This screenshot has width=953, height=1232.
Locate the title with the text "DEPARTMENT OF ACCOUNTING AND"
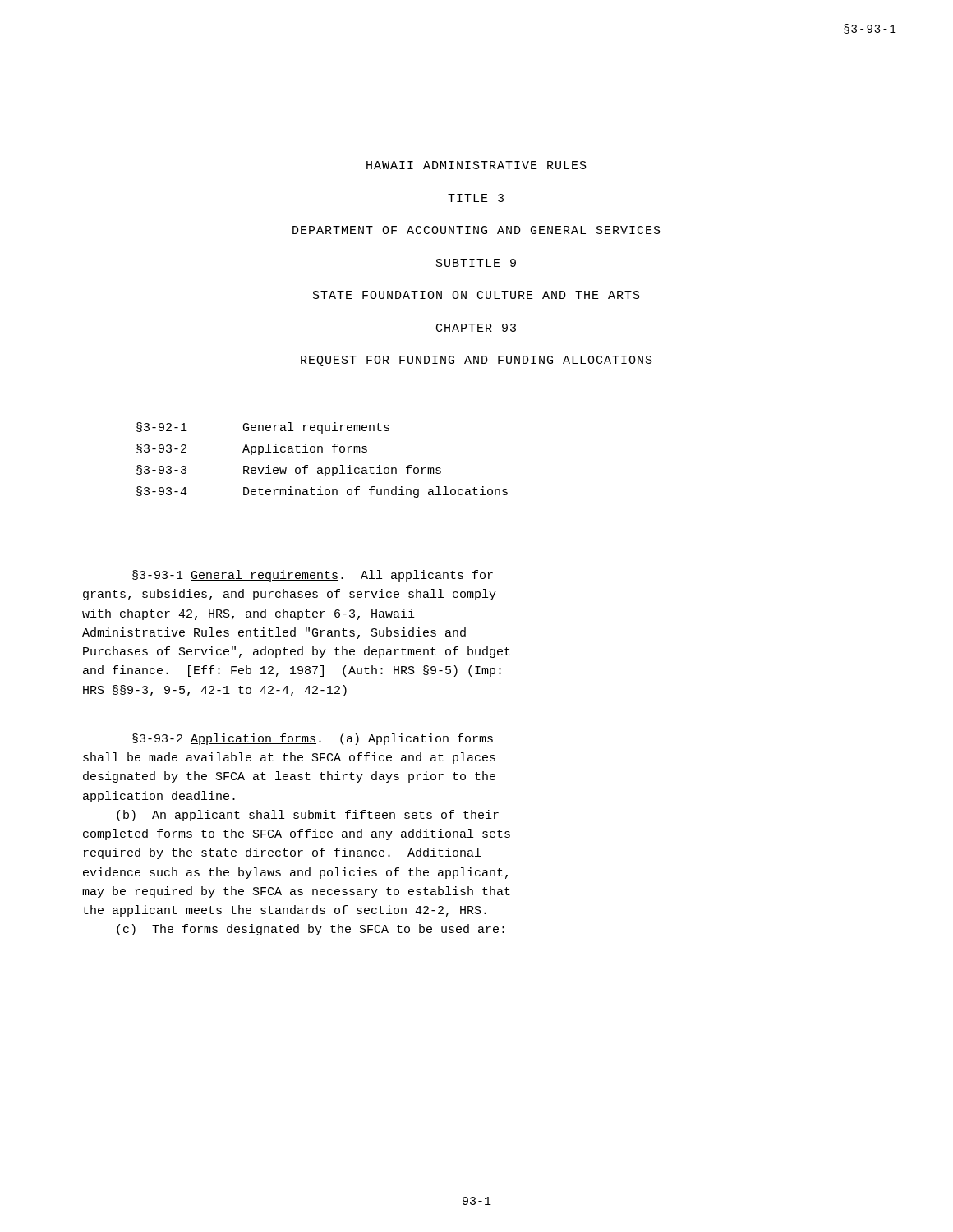476,231
